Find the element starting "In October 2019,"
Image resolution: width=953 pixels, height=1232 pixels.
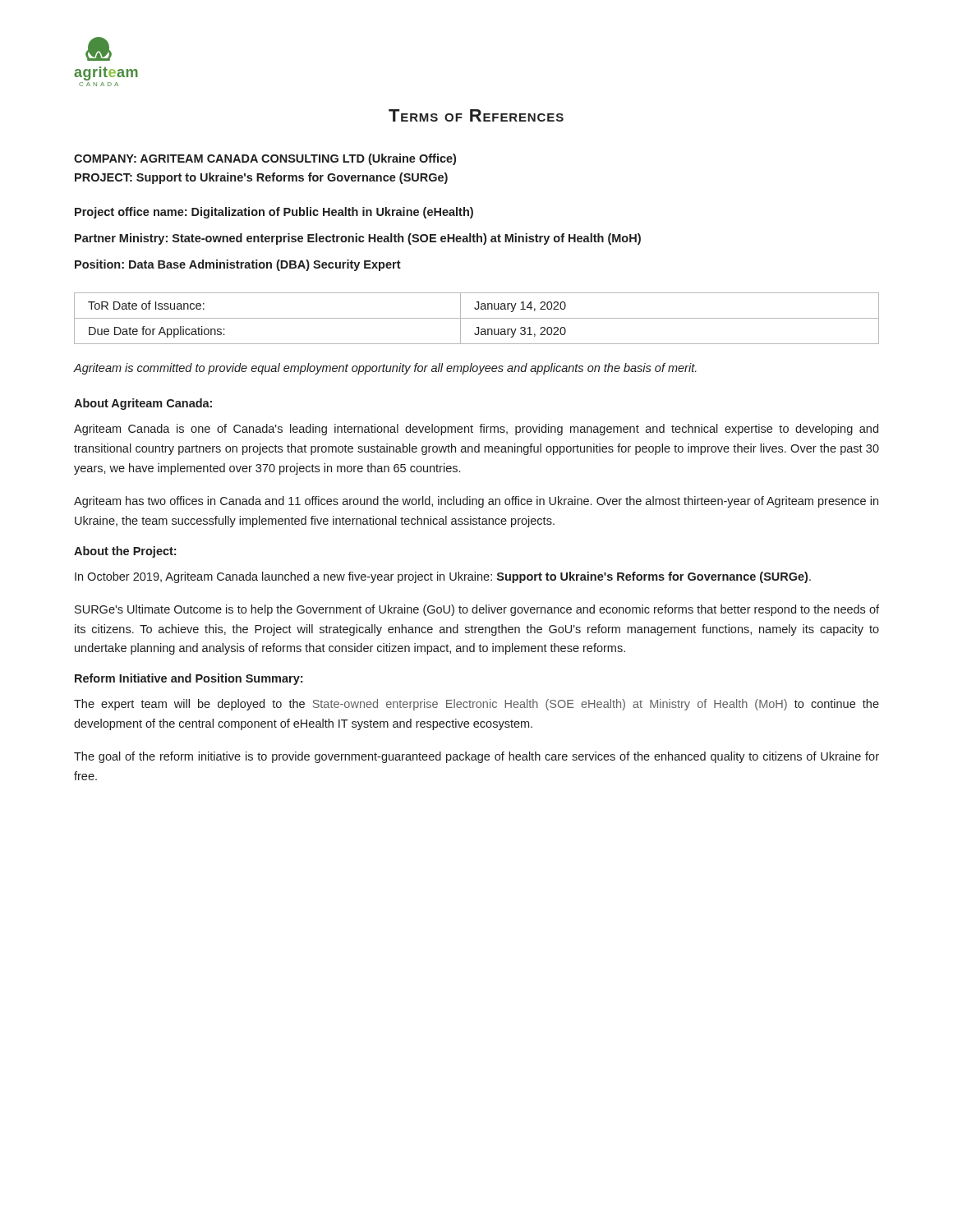443,576
